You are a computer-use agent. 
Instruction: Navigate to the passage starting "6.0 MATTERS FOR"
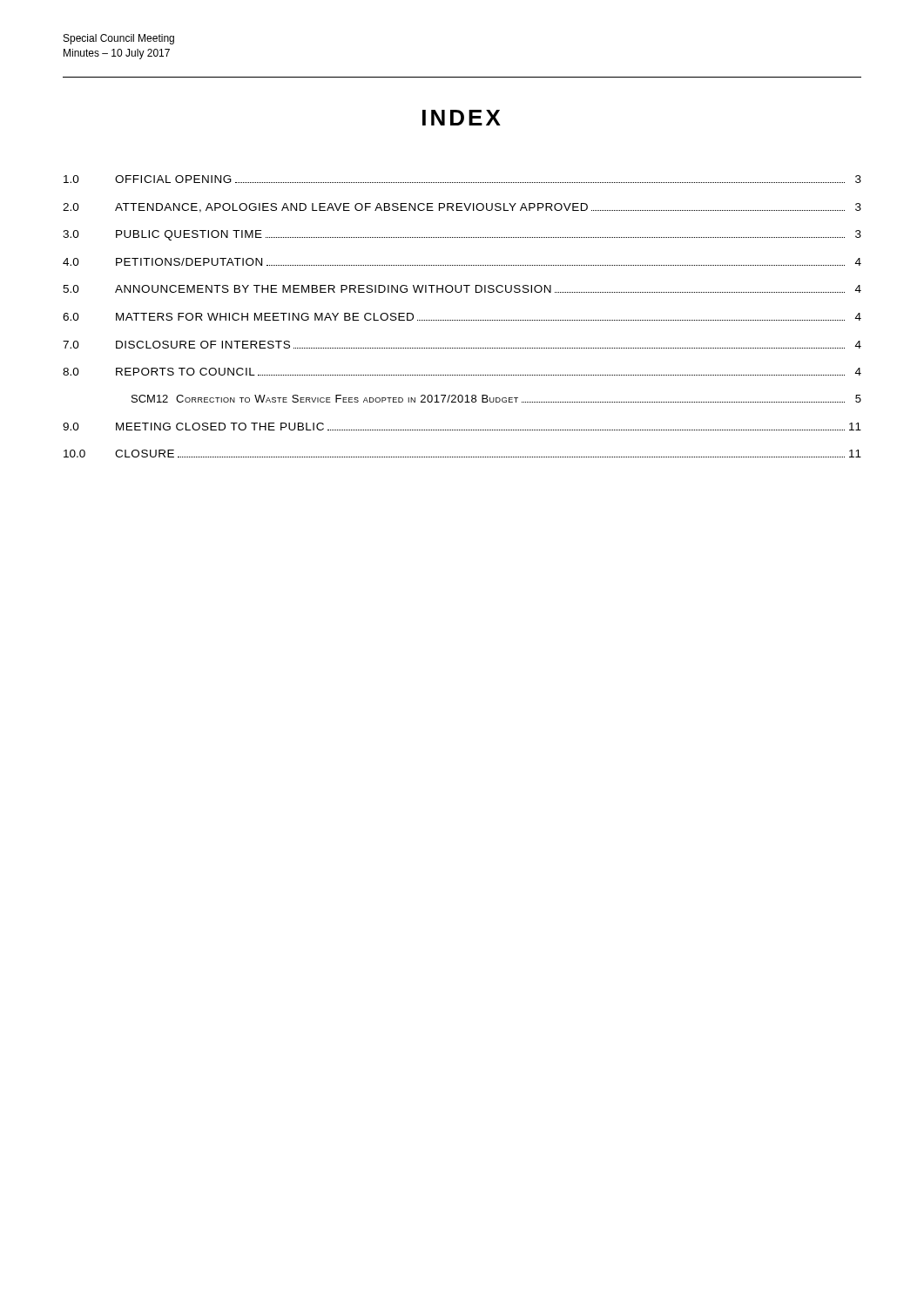click(x=462, y=317)
